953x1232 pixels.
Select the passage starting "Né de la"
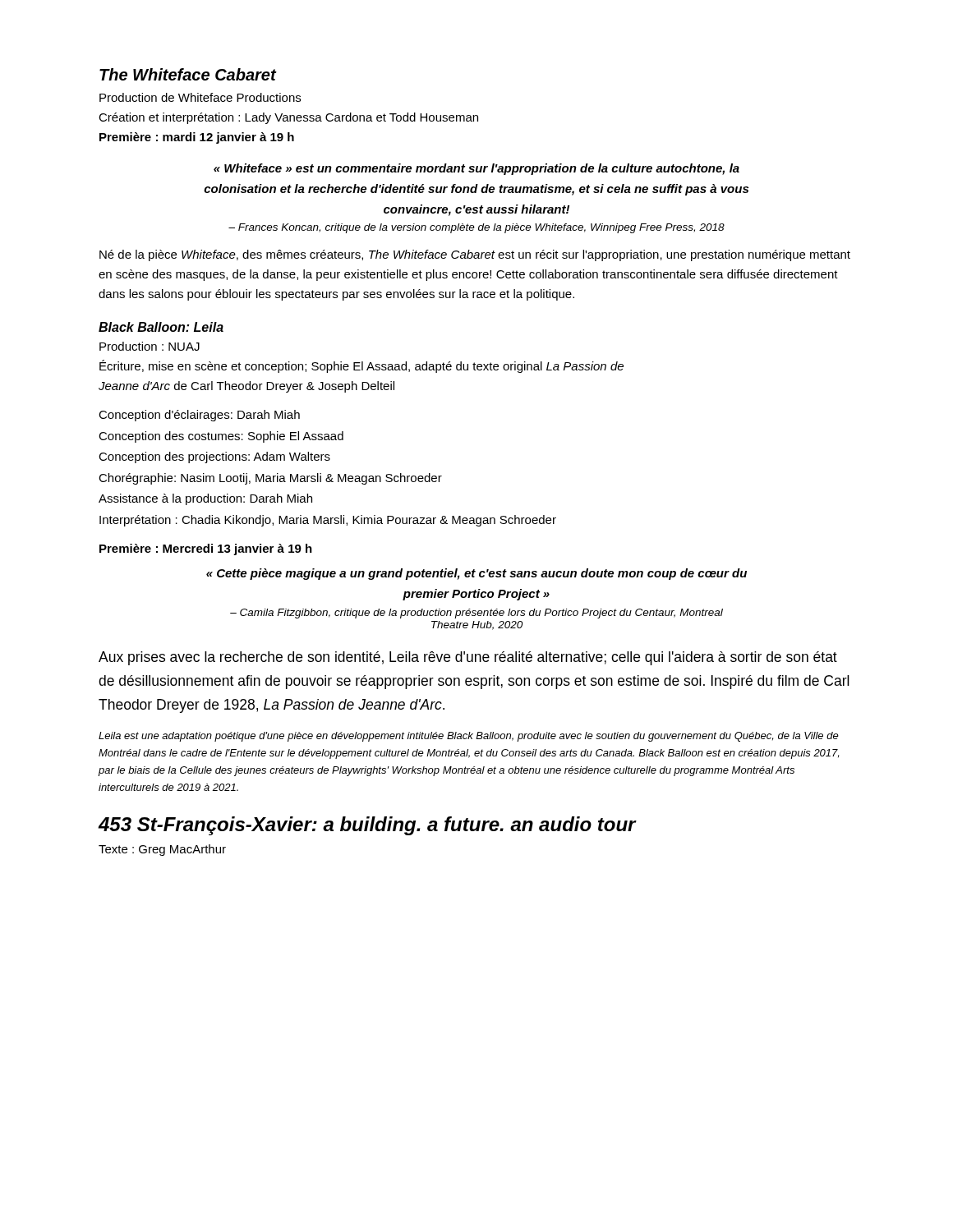(474, 274)
